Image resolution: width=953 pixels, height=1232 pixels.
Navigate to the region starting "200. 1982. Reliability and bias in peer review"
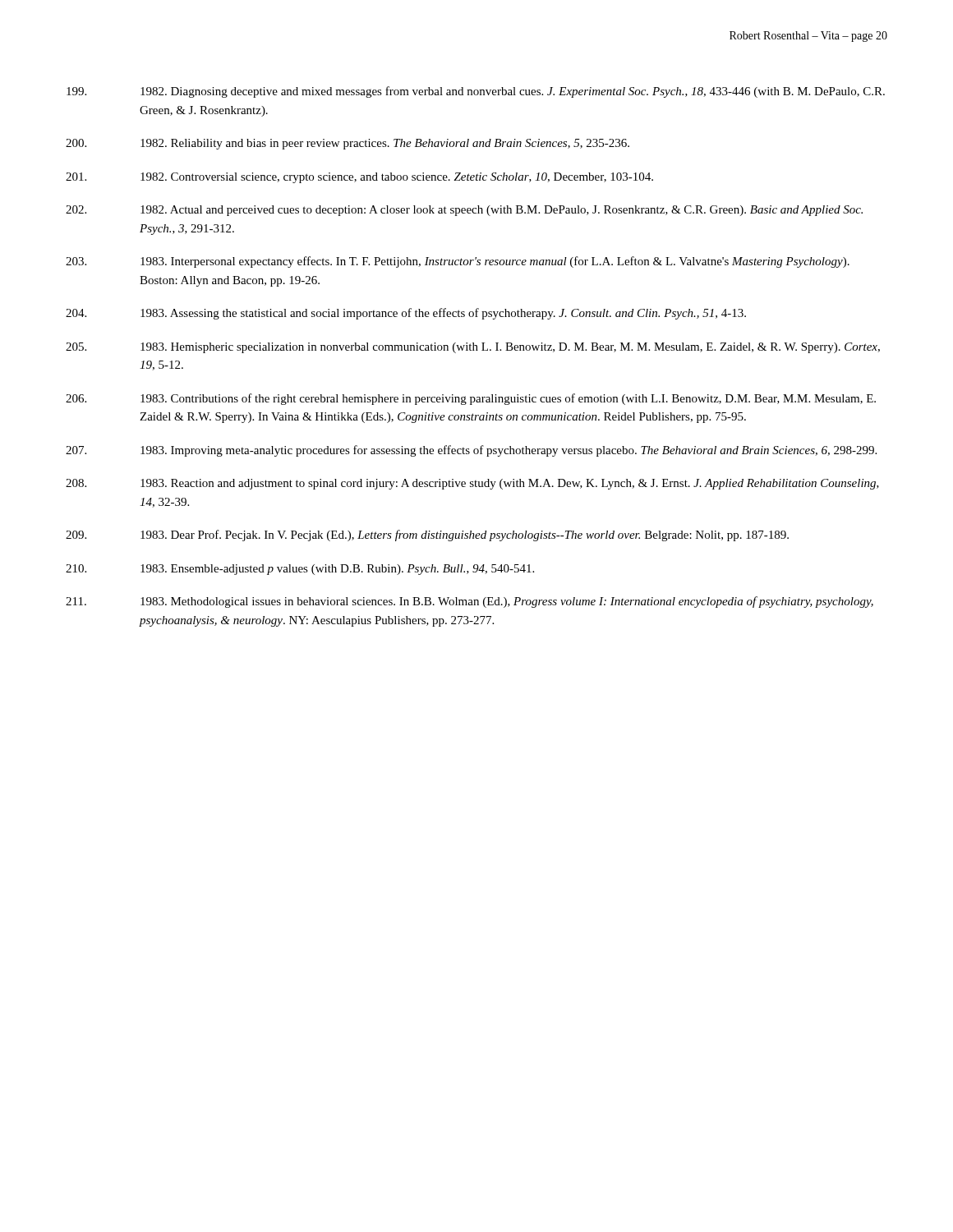click(476, 143)
